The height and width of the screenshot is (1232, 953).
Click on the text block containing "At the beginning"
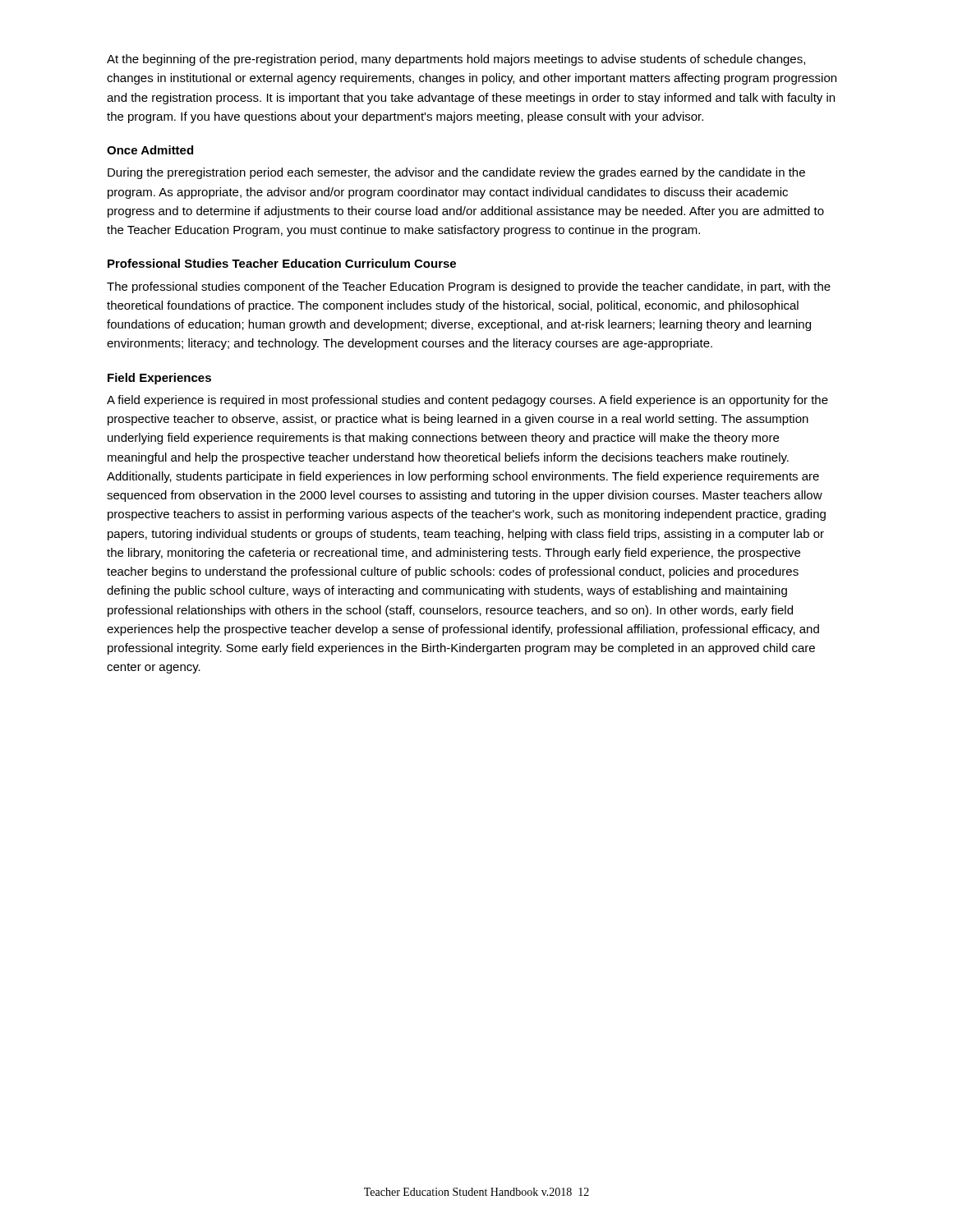(472, 87)
